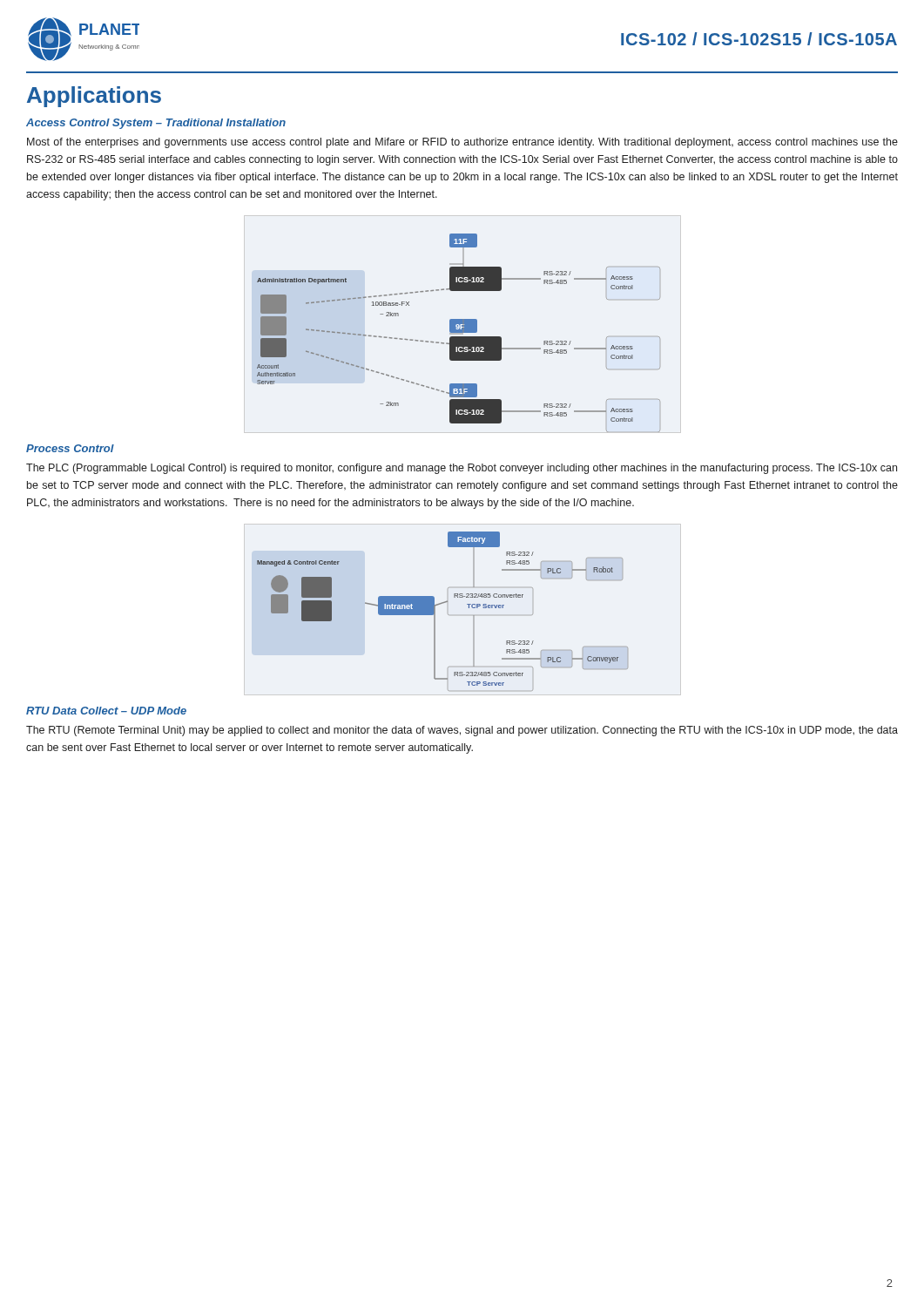
Task: Locate the text starting "Access Control System –"
Action: tap(156, 122)
